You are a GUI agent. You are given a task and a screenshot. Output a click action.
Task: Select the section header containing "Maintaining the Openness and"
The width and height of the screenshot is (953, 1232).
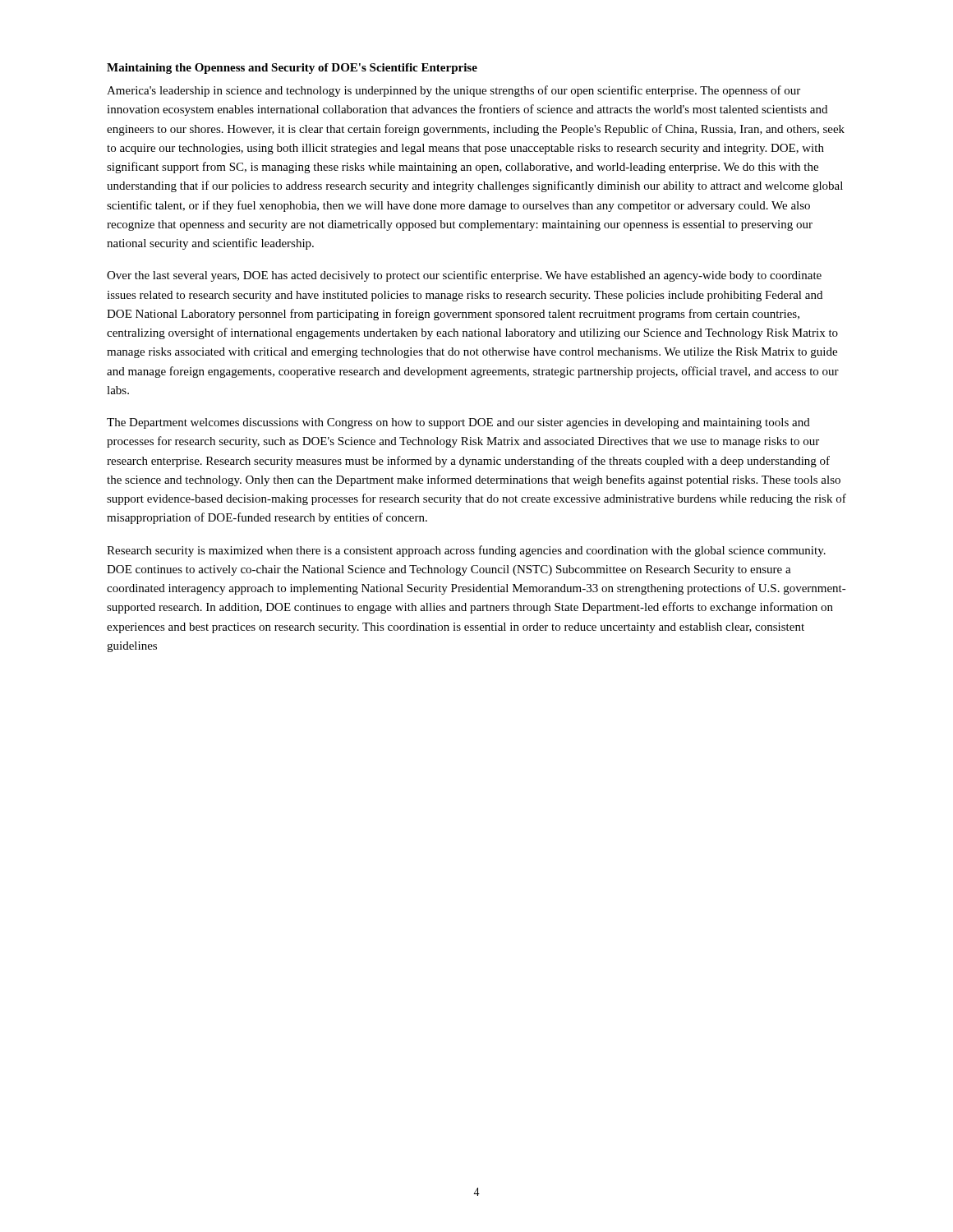(292, 67)
